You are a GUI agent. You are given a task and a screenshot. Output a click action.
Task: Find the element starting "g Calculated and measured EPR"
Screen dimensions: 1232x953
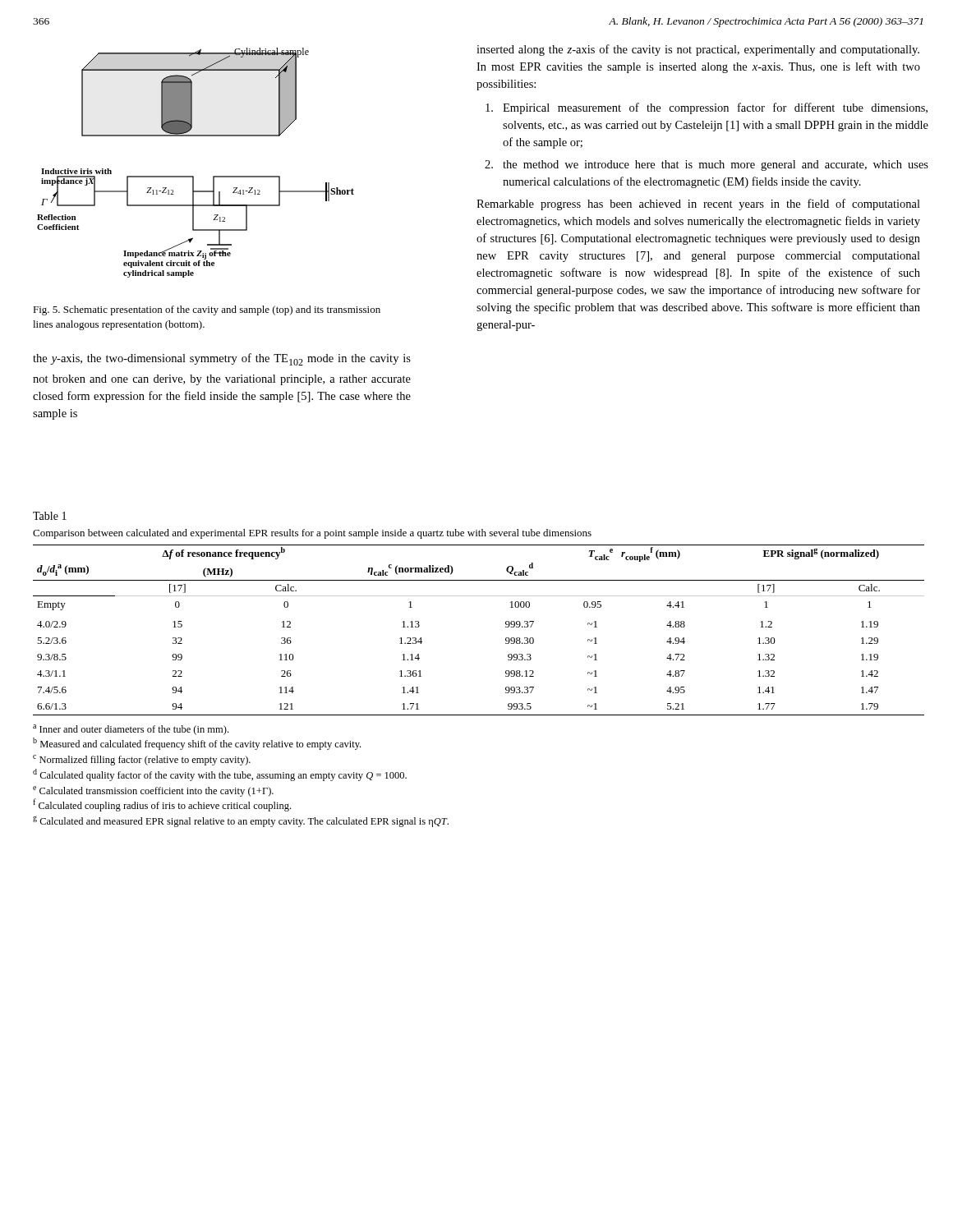pyautogui.click(x=241, y=821)
